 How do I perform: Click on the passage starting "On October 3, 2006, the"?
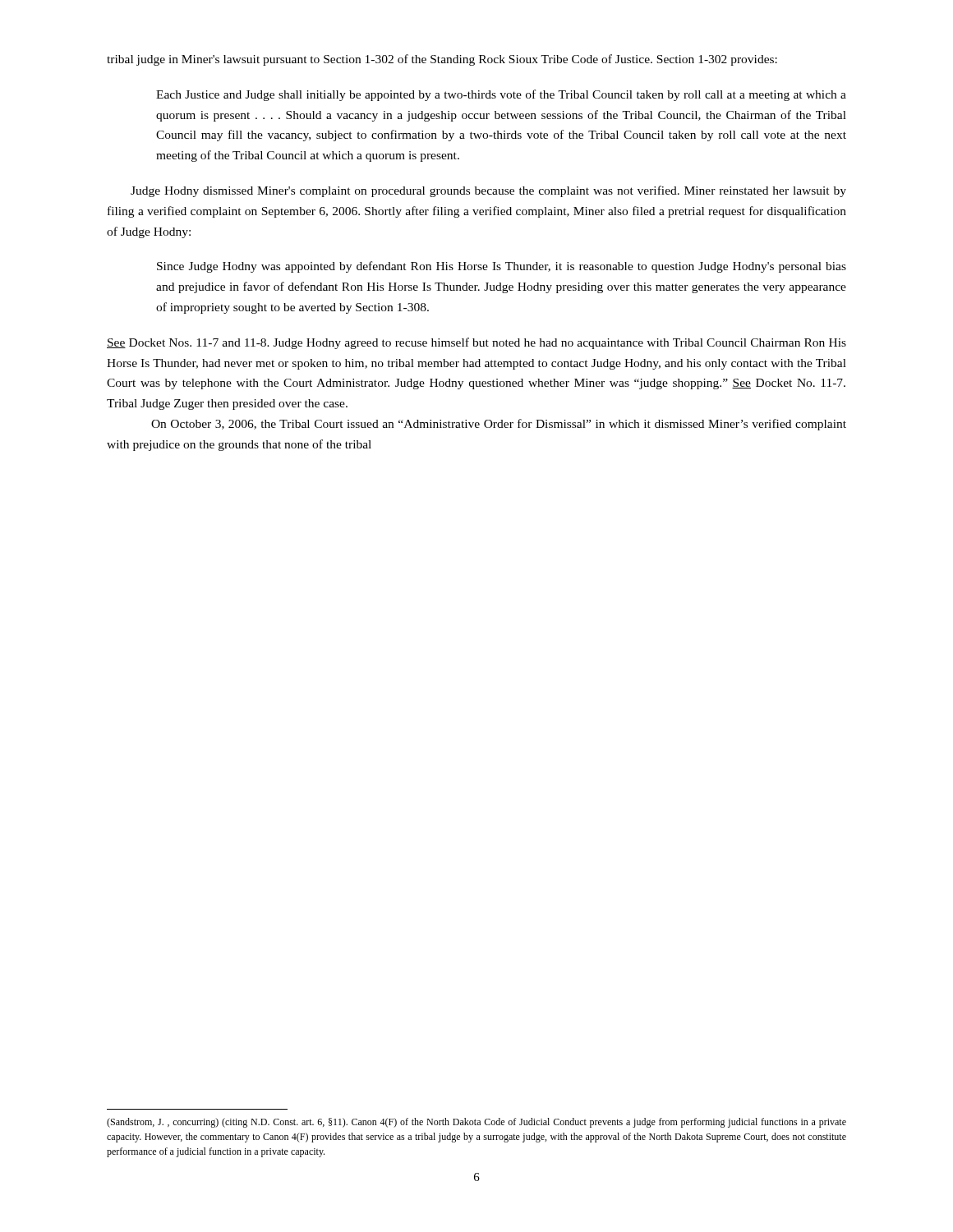[x=476, y=434]
